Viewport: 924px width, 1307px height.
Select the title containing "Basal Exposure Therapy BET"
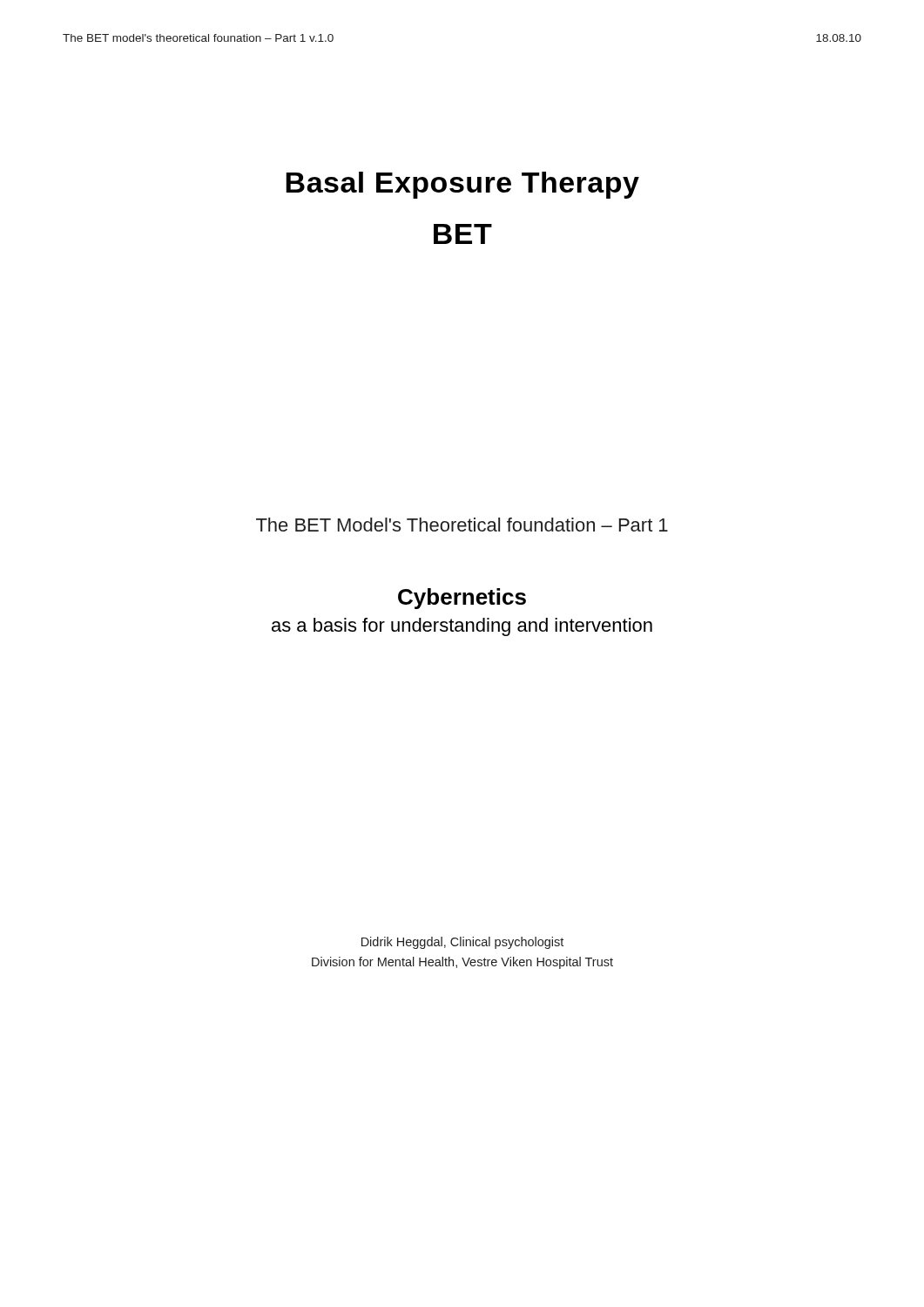click(462, 185)
